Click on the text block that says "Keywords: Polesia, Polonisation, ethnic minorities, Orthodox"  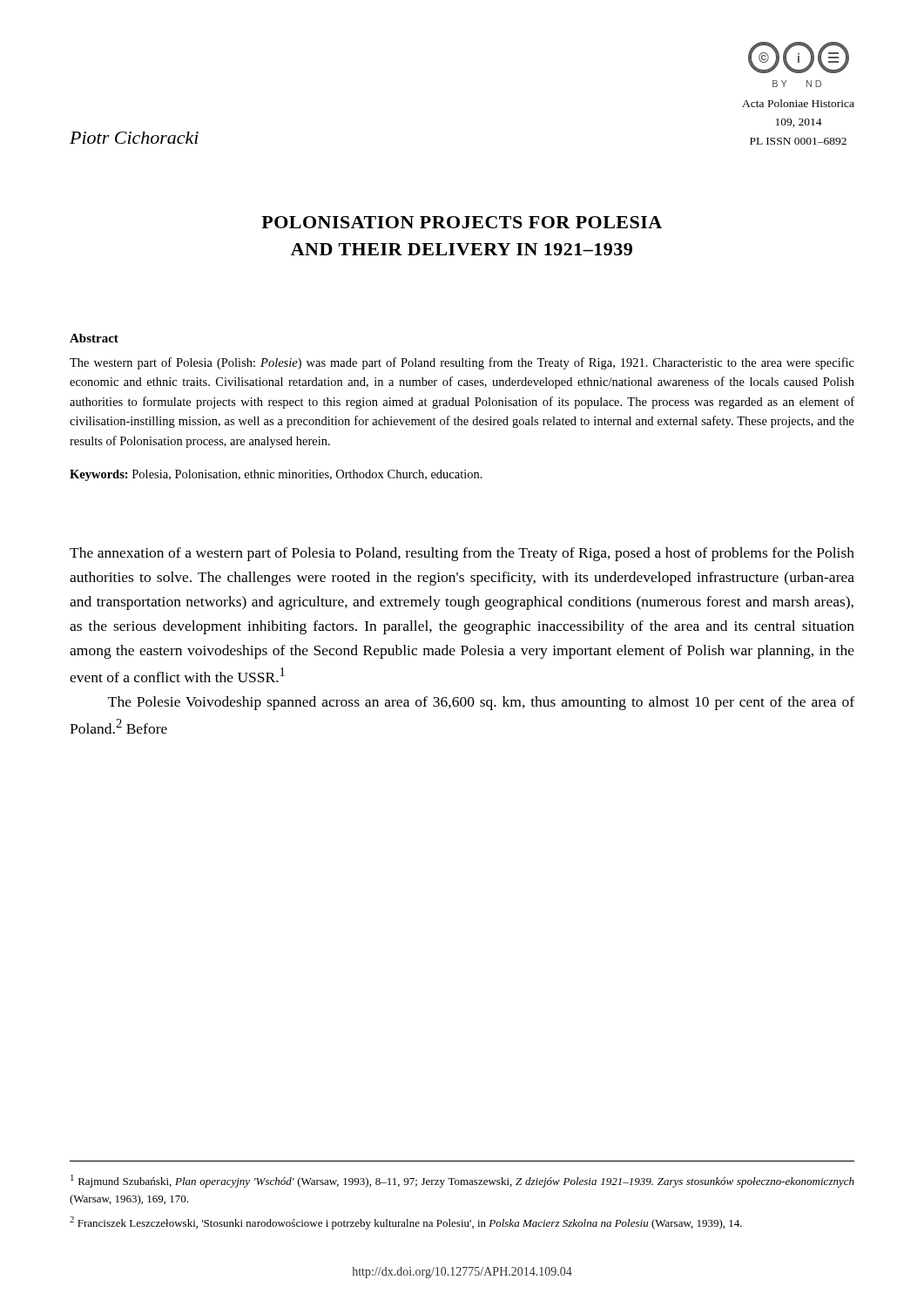(x=276, y=474)
